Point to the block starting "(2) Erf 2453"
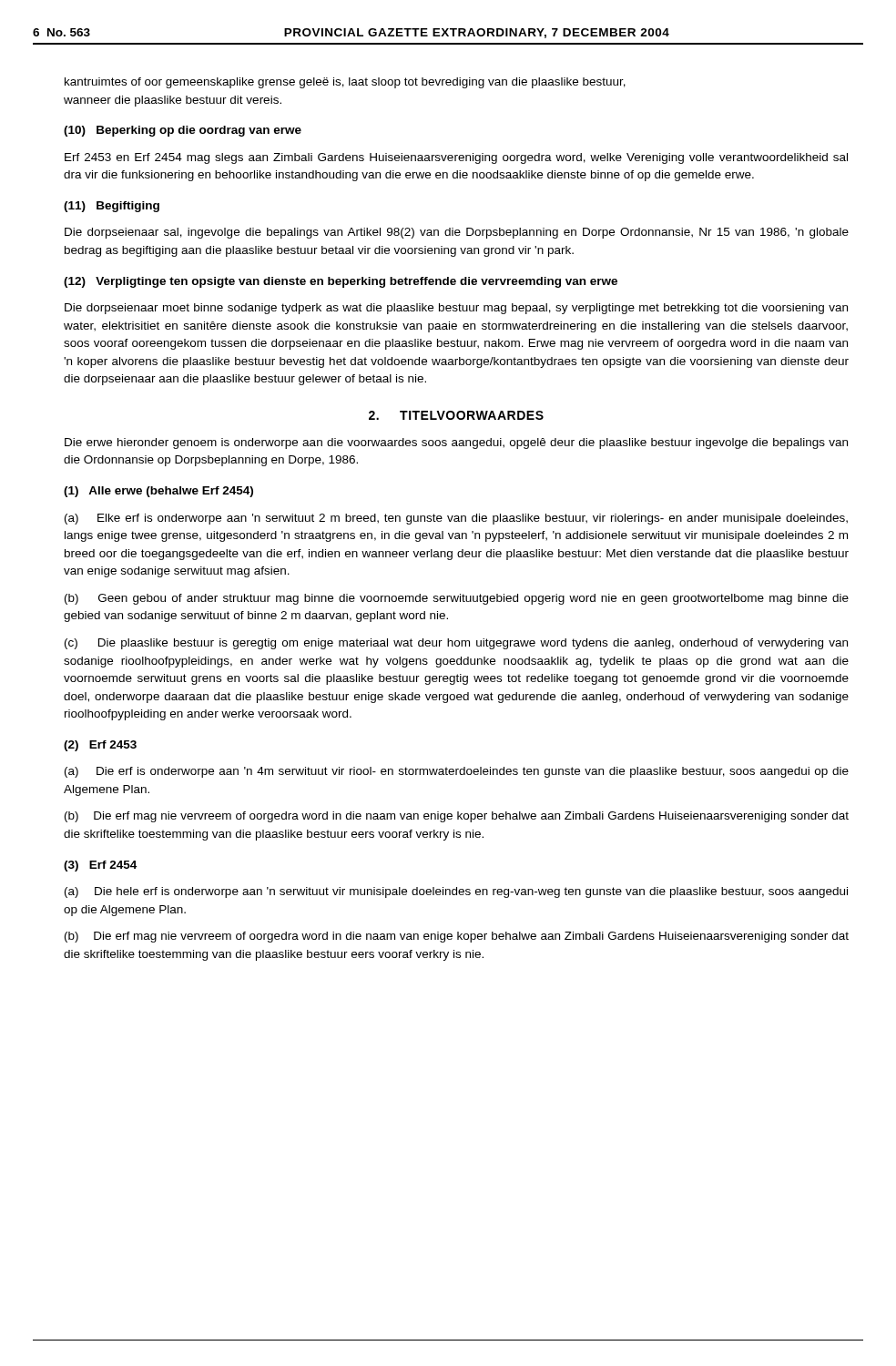Image resolution: width=896 pixels, height=1366 pixels. click(100, 744)
